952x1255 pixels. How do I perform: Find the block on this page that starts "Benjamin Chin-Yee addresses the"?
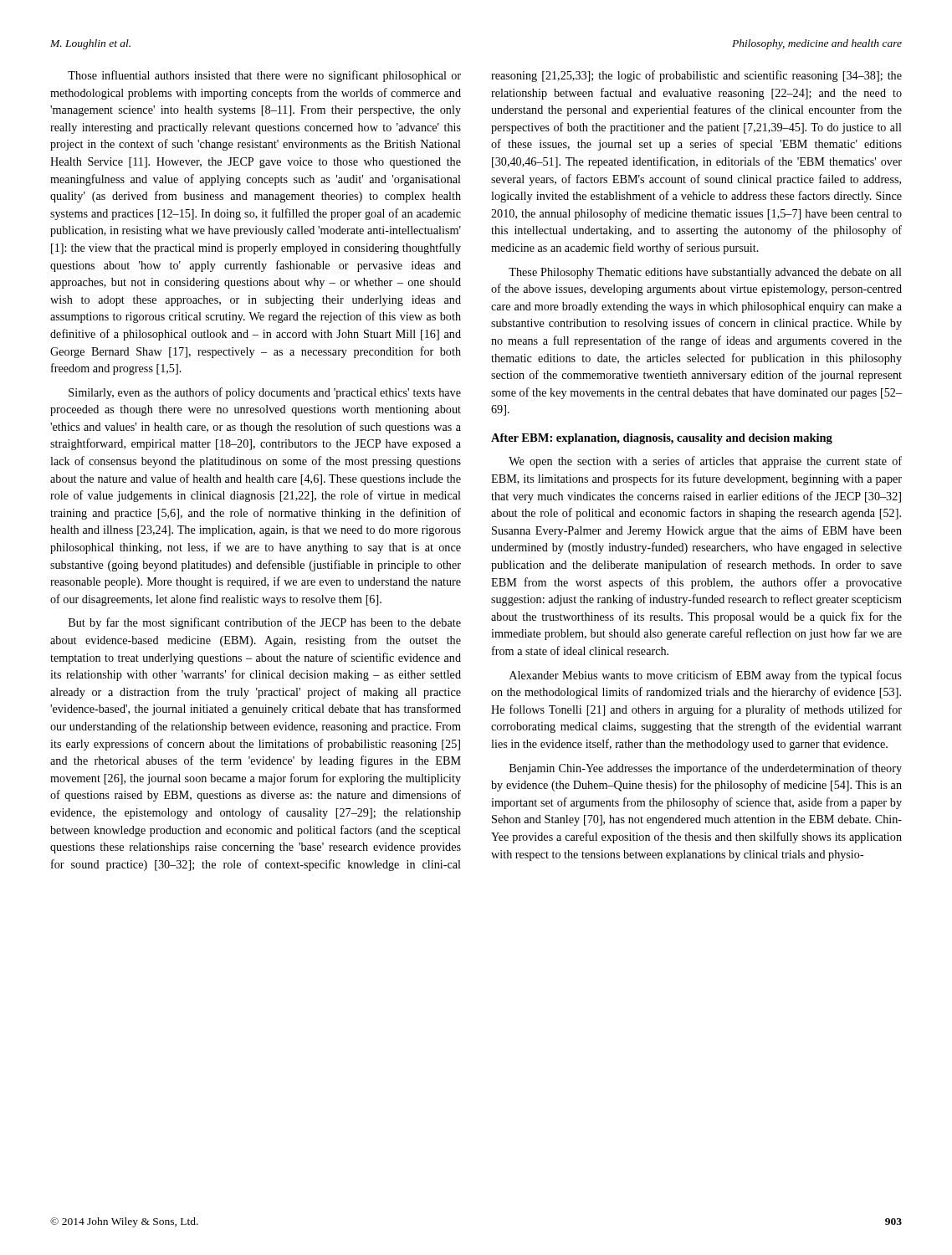[696, 811]
